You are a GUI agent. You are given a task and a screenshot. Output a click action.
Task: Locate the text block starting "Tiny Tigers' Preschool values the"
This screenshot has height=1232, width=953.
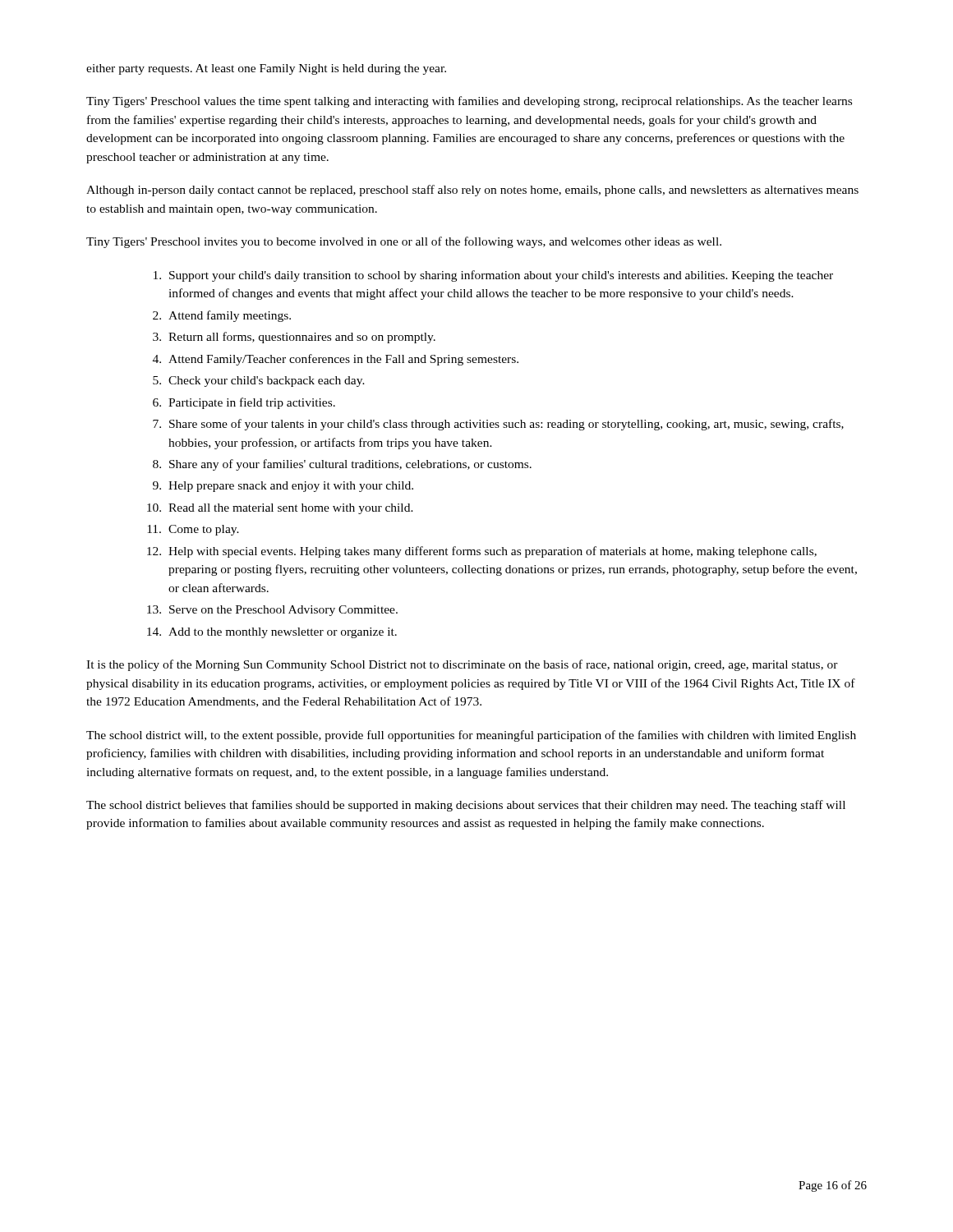[469, 129]
